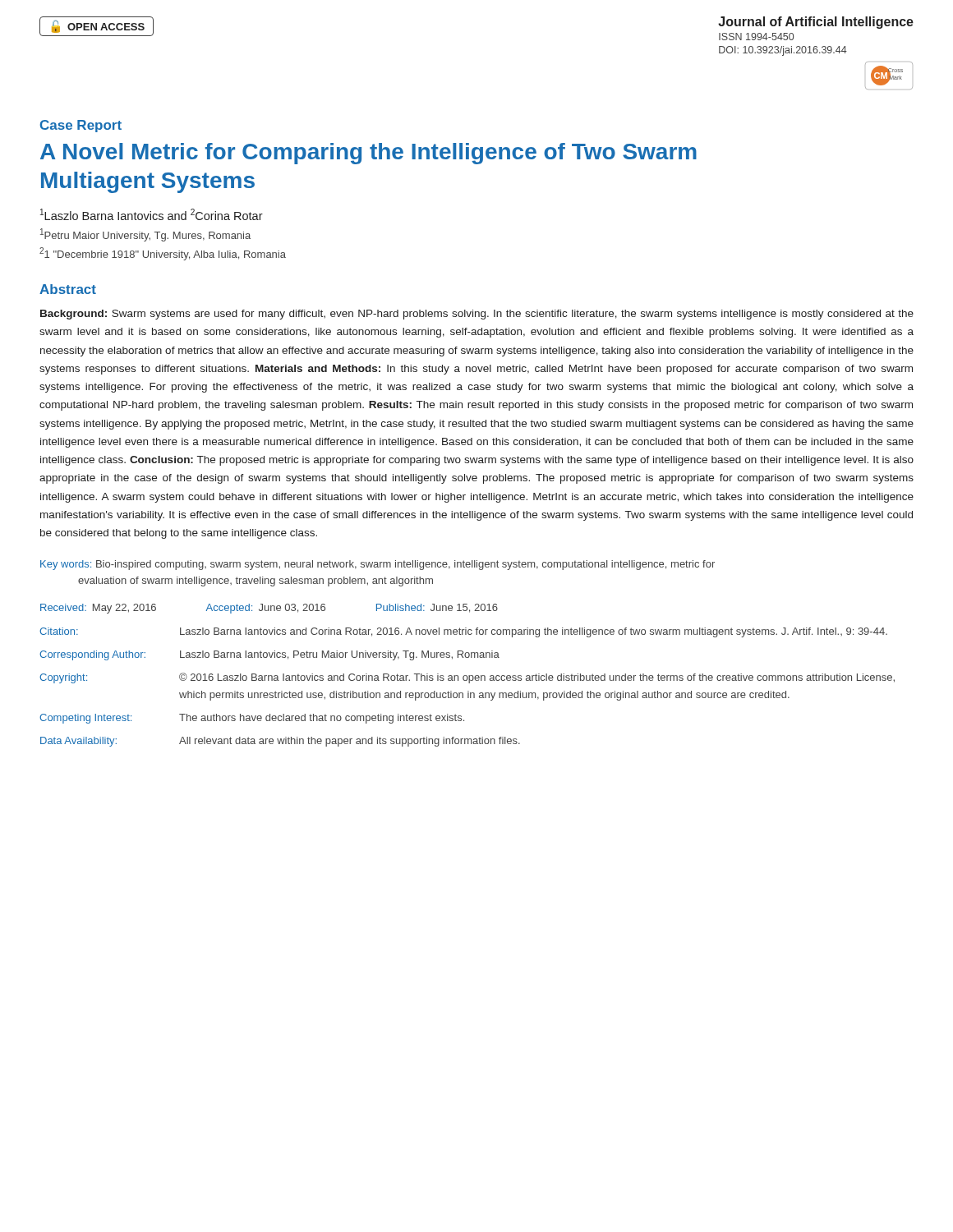The height and width of the screenshot is (1232, 953).
Task: Navigate to the text block starting "Citation: Laszlo Barna Iantovics and Corina Rotar,"
Action: coord(476,632)
